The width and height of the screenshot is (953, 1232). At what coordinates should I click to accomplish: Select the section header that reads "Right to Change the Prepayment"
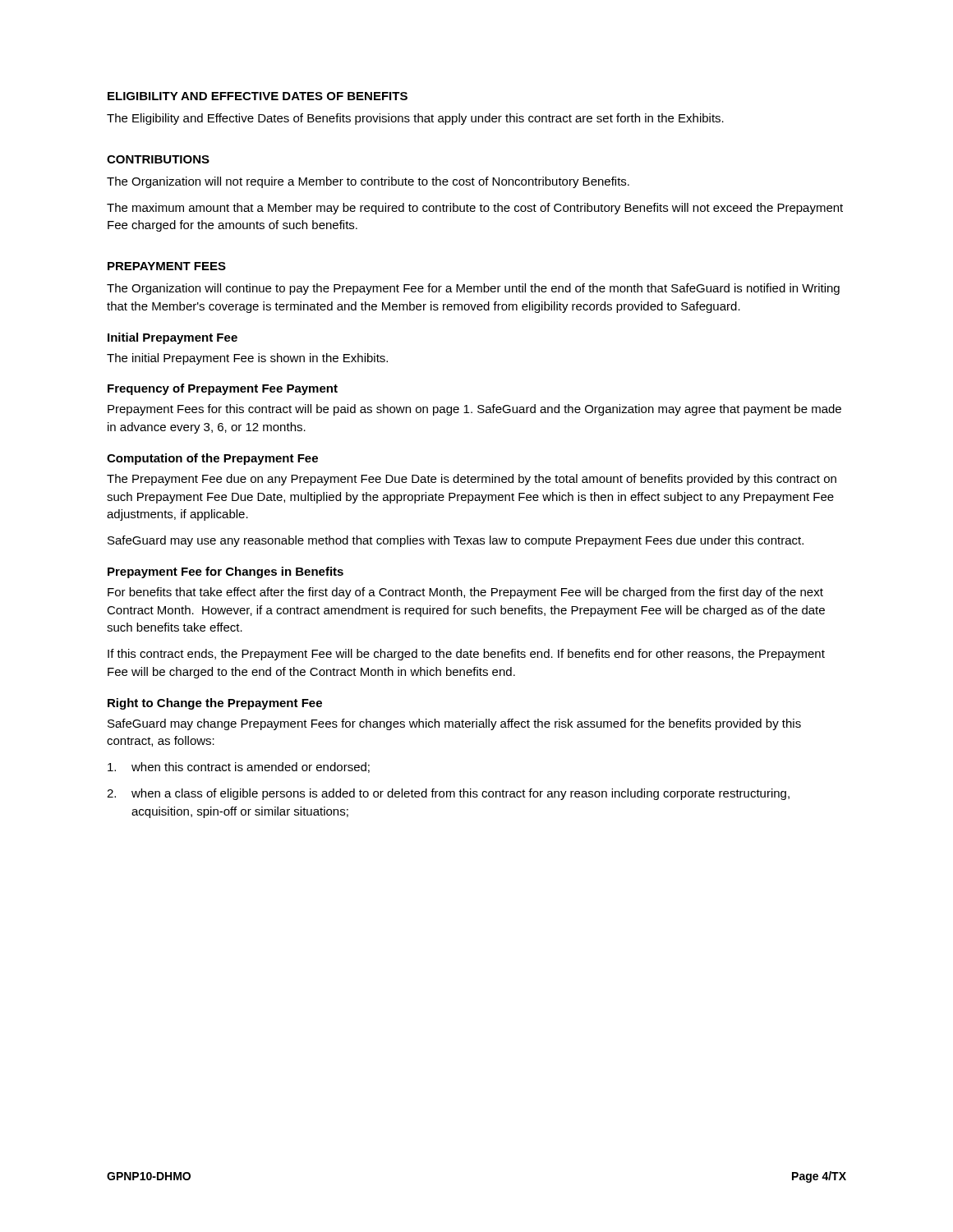pyautogui.click(x=215, y=702)
